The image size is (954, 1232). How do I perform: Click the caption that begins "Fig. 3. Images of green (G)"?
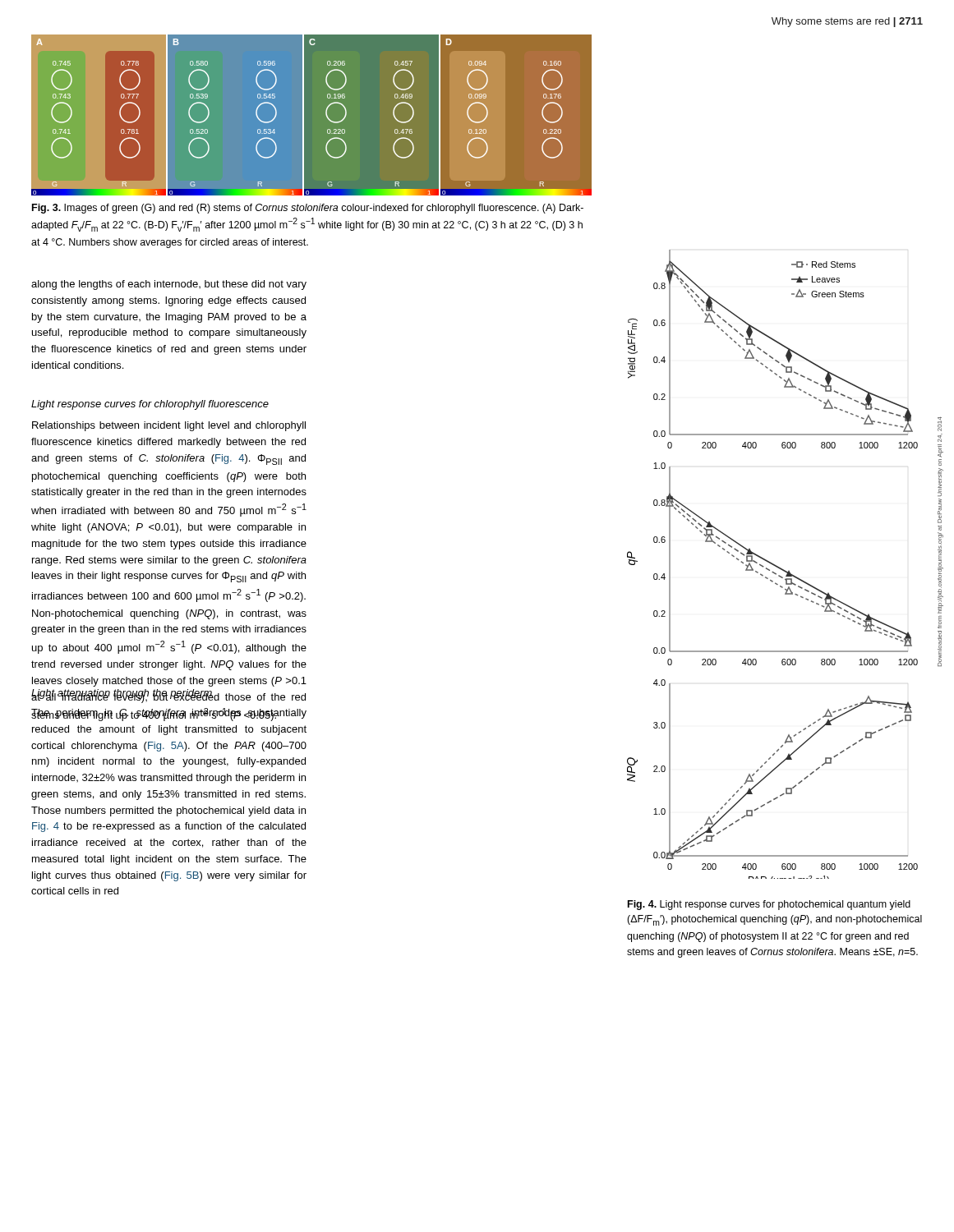(x=308, y=225)
